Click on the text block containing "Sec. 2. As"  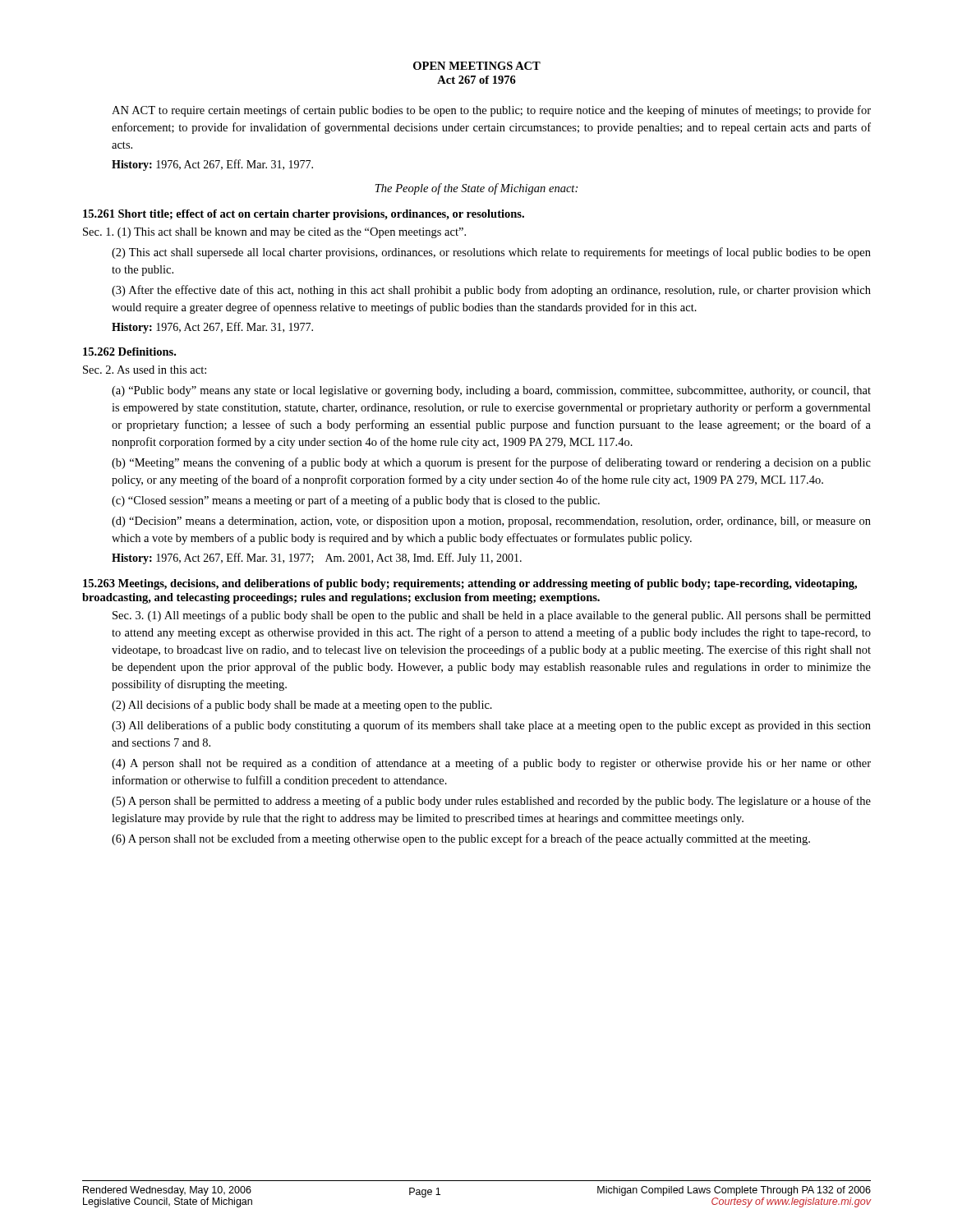(476, 454)
